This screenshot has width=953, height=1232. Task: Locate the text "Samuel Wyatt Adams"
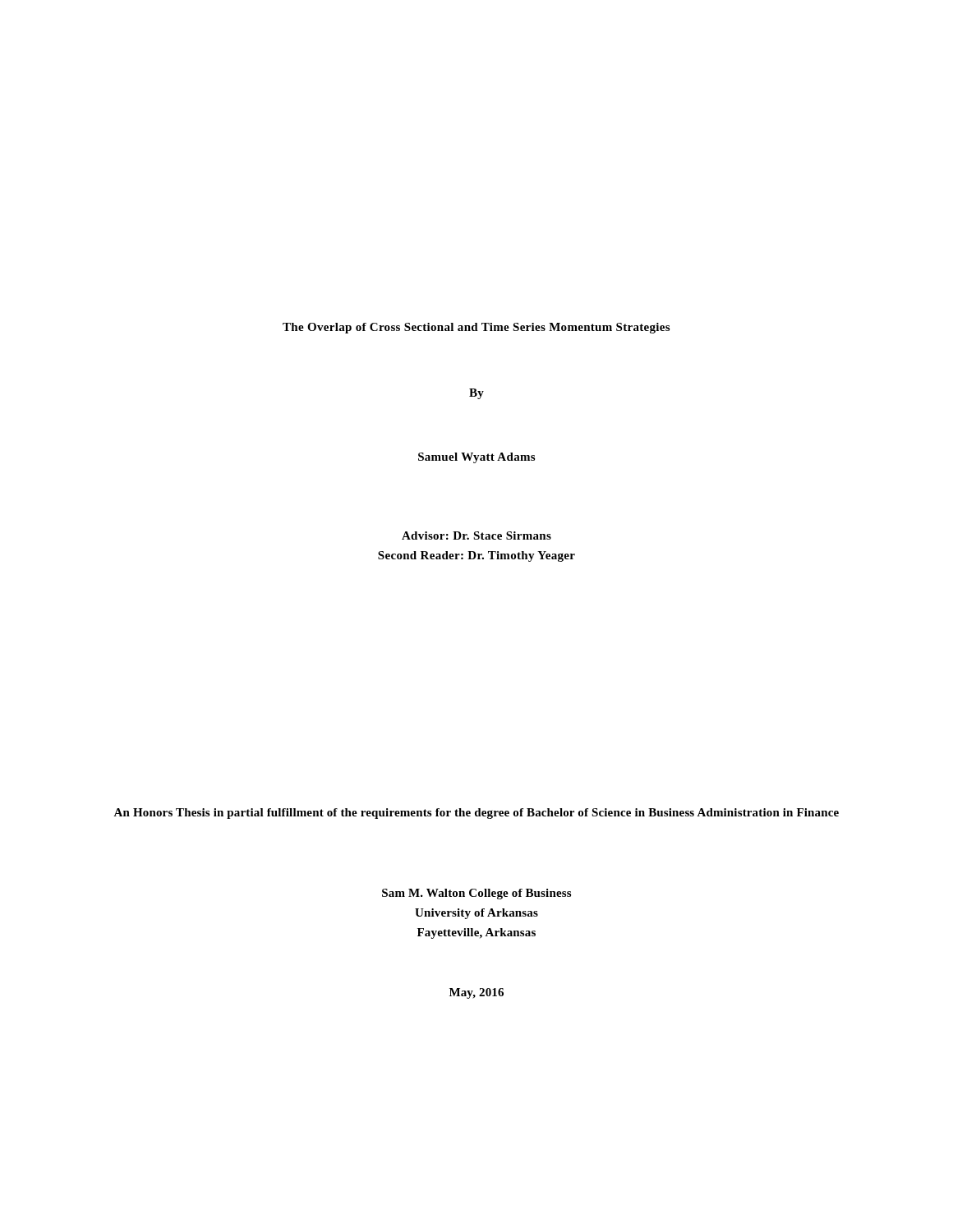(476, 457)
